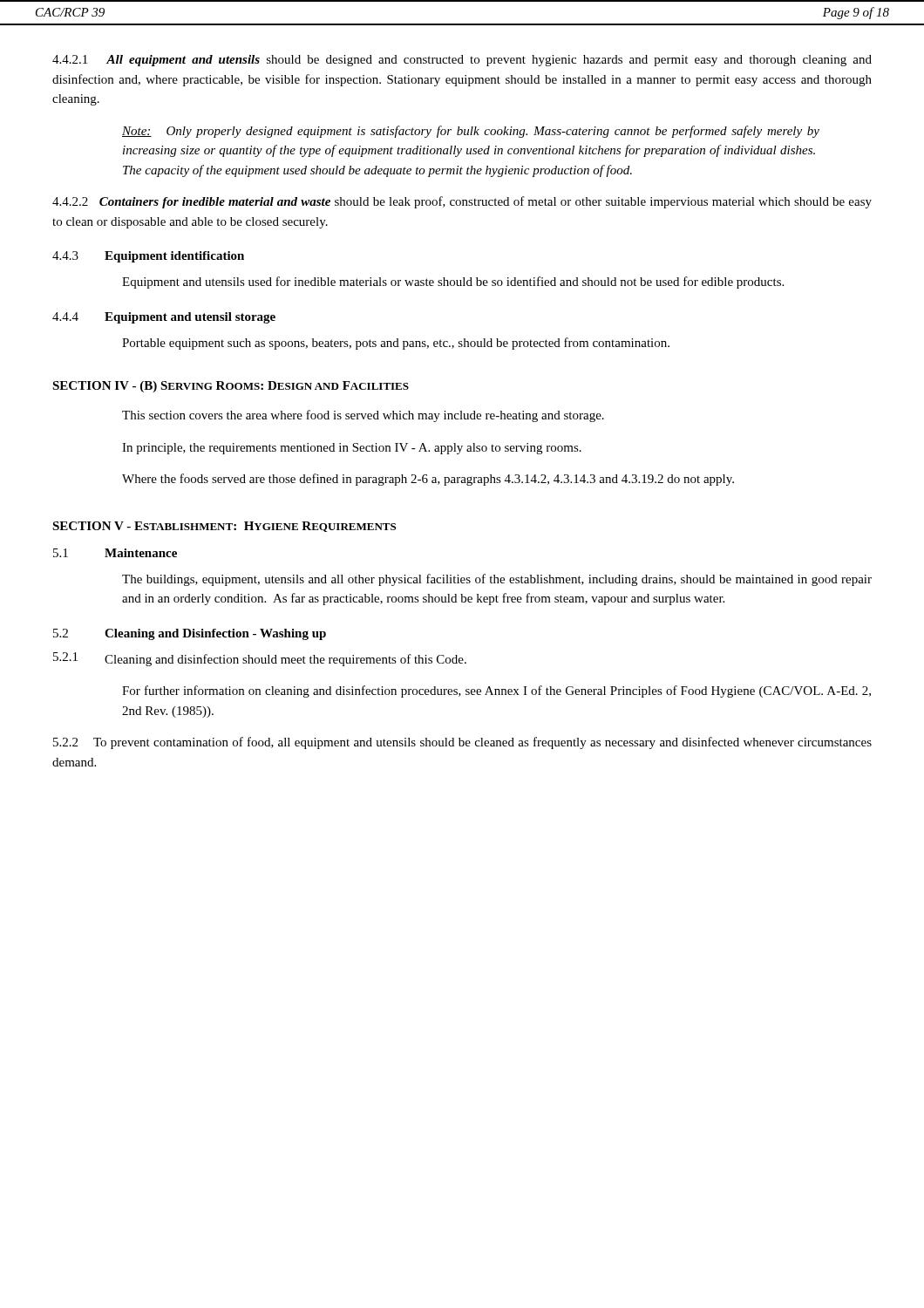The width and height of the screenshot is (924, 1308).
Task: Locate the block of text that opens with "Equipment and utensils used for inedible"
Action: (453, 282)
